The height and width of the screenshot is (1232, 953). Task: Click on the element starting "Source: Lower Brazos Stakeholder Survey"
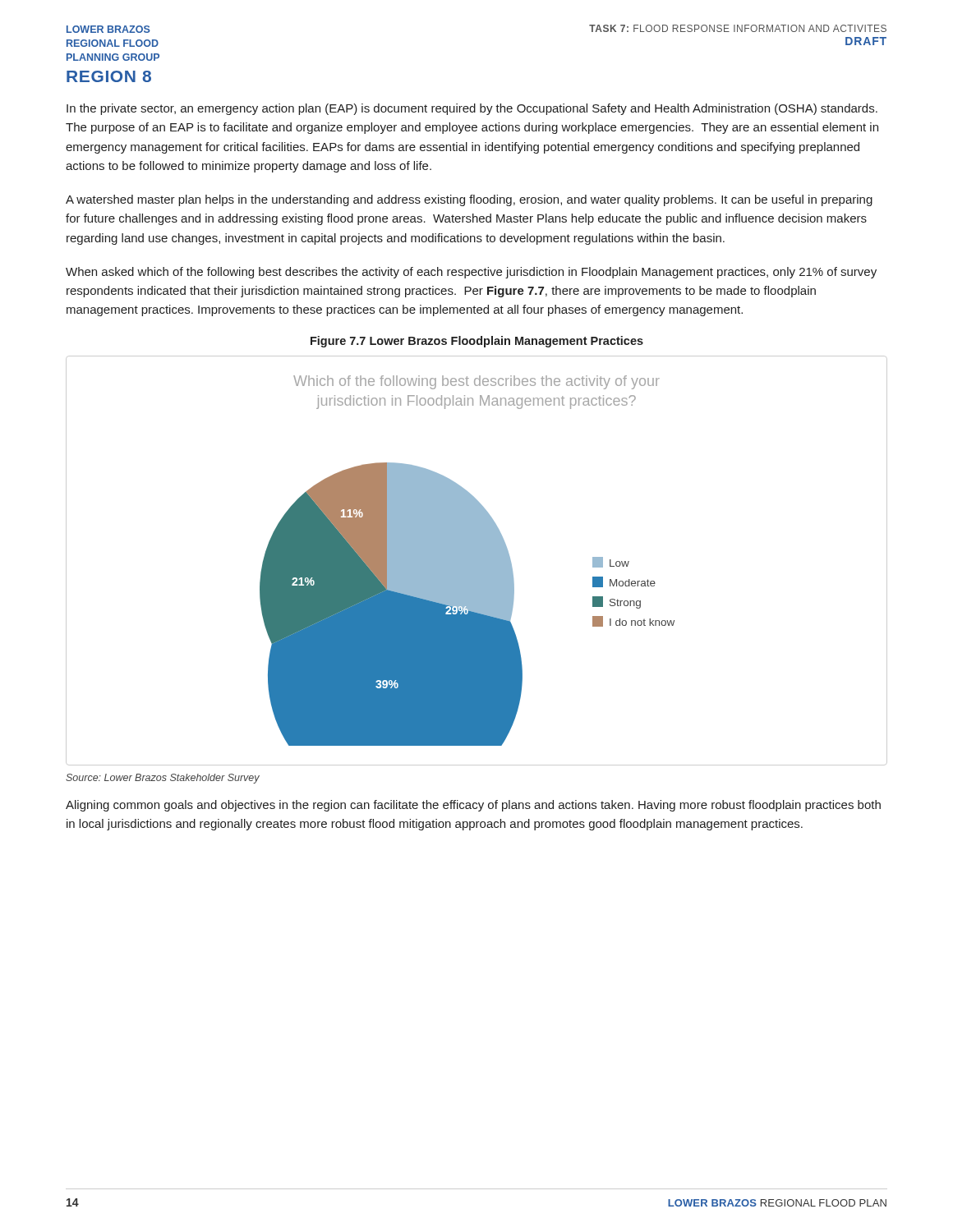tap(162, 778)
